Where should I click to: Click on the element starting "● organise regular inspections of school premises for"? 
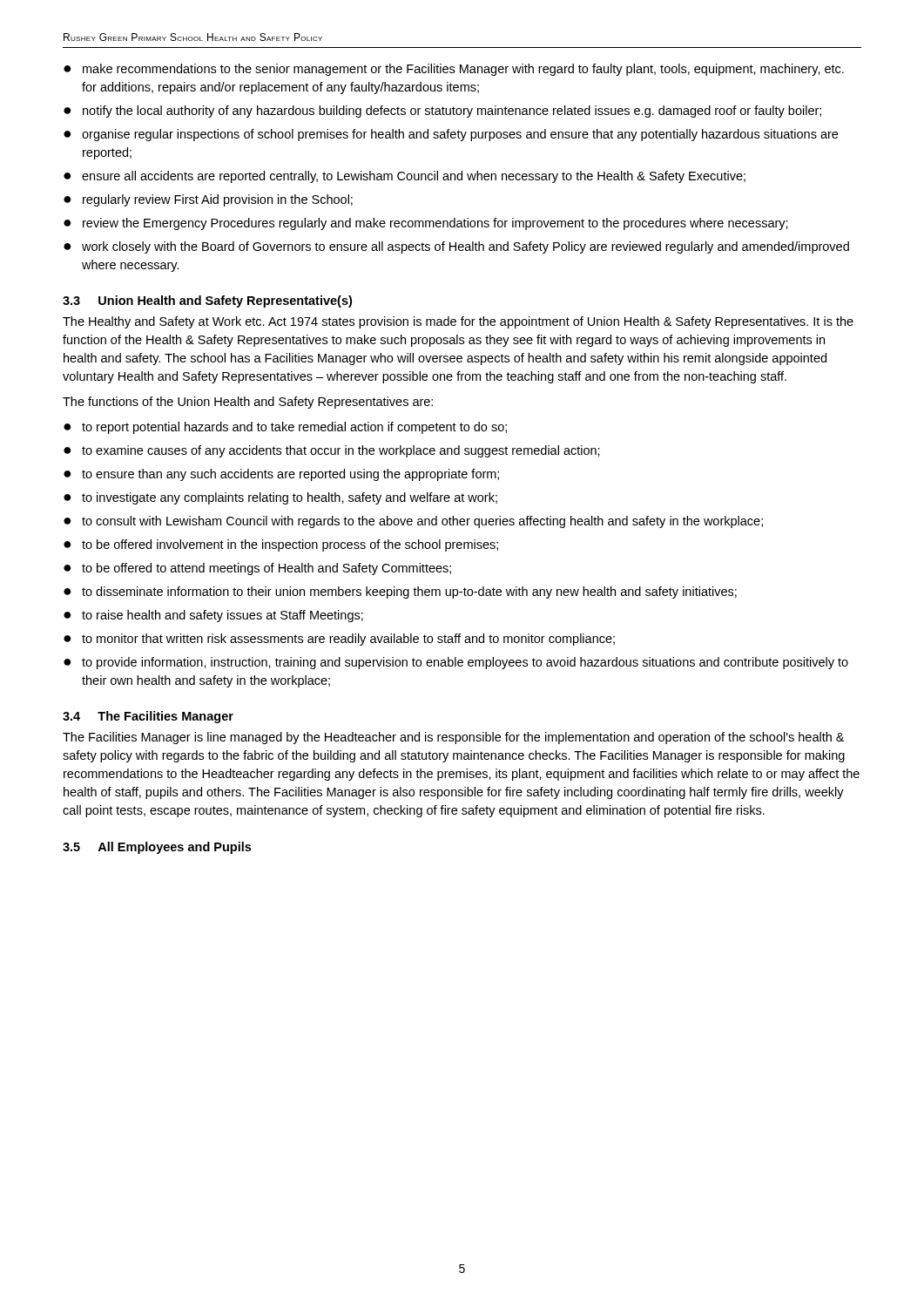462,144
